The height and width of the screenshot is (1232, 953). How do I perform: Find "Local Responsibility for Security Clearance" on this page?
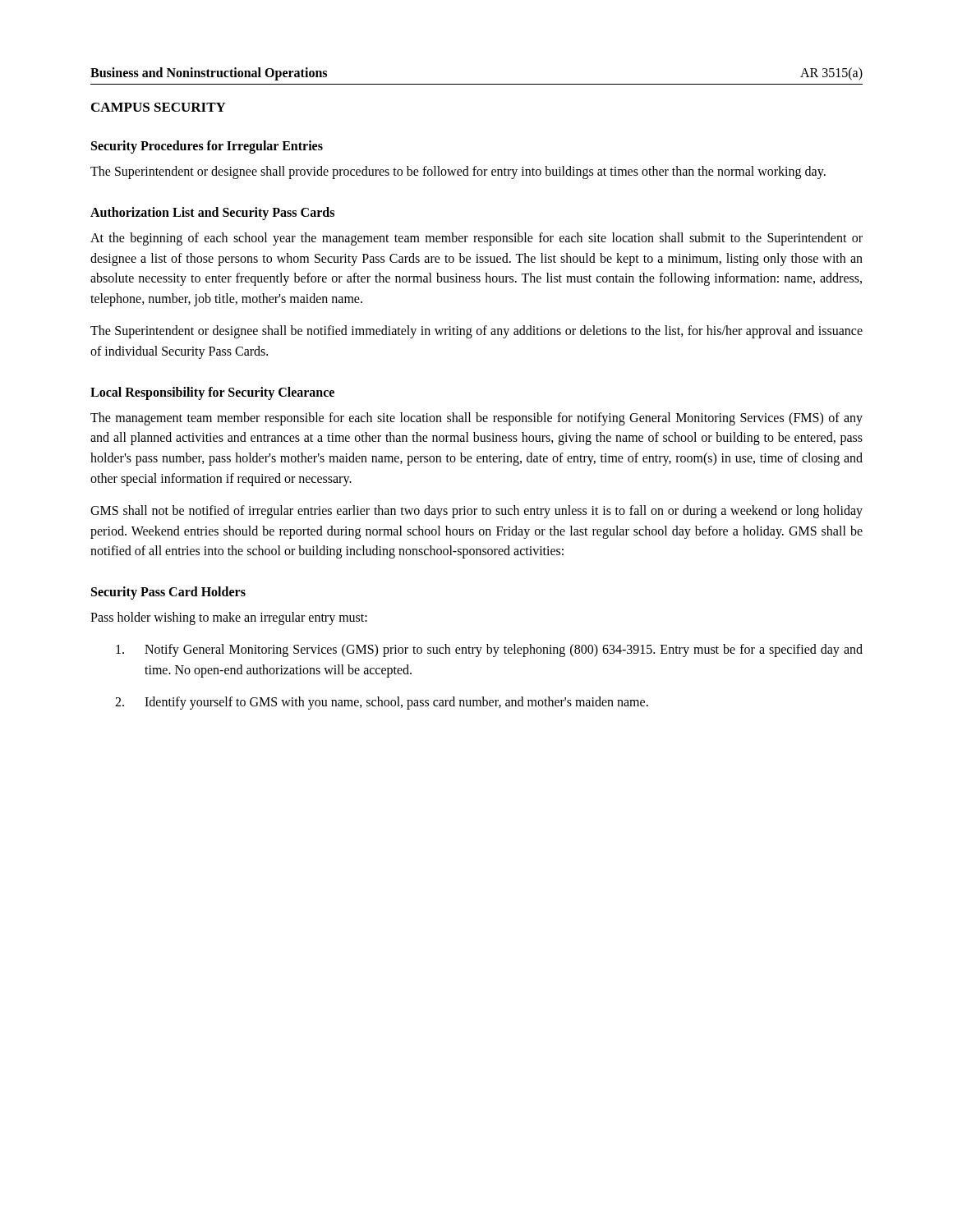[213, 392]
